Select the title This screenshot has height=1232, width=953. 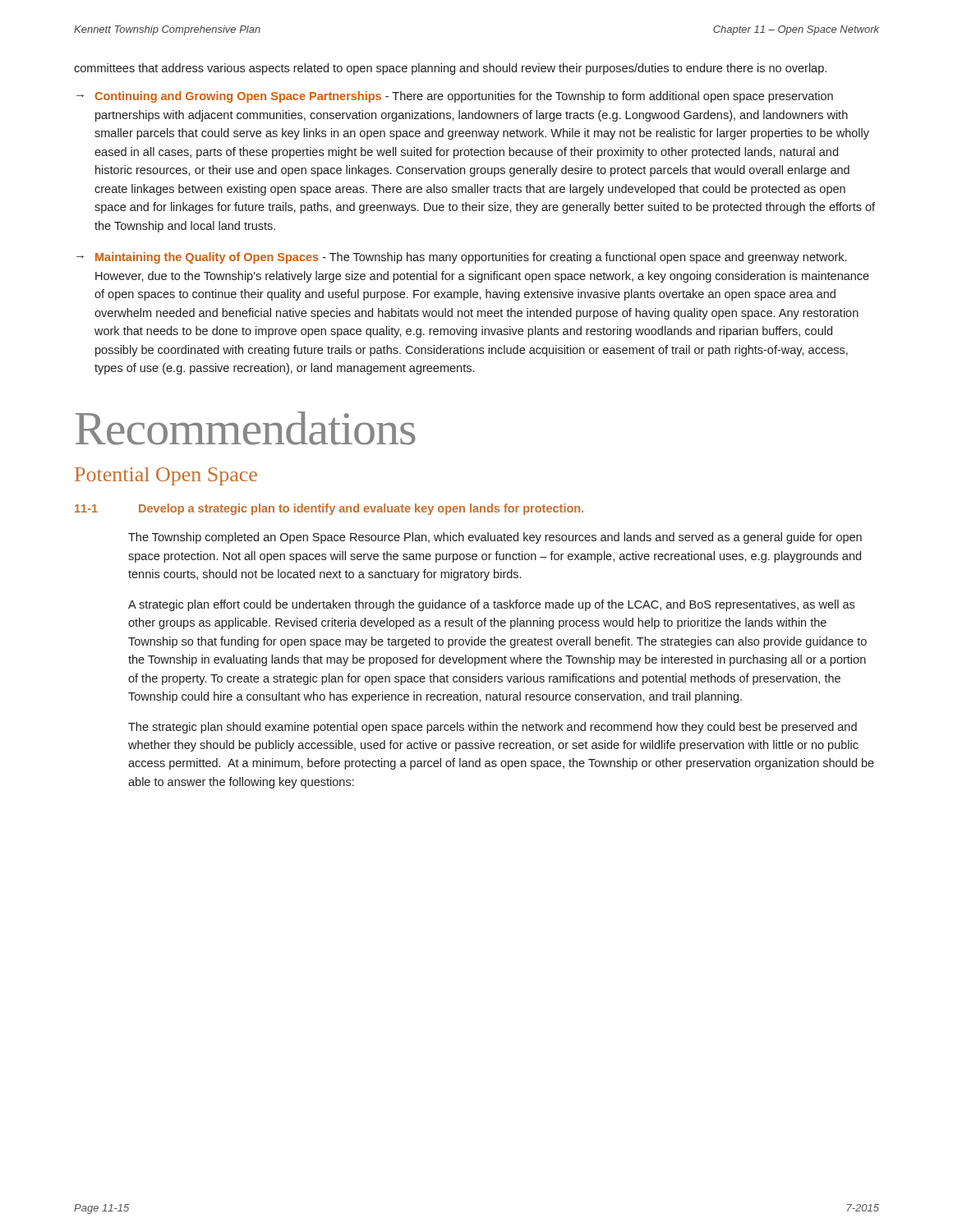click(x=245, y=428)
